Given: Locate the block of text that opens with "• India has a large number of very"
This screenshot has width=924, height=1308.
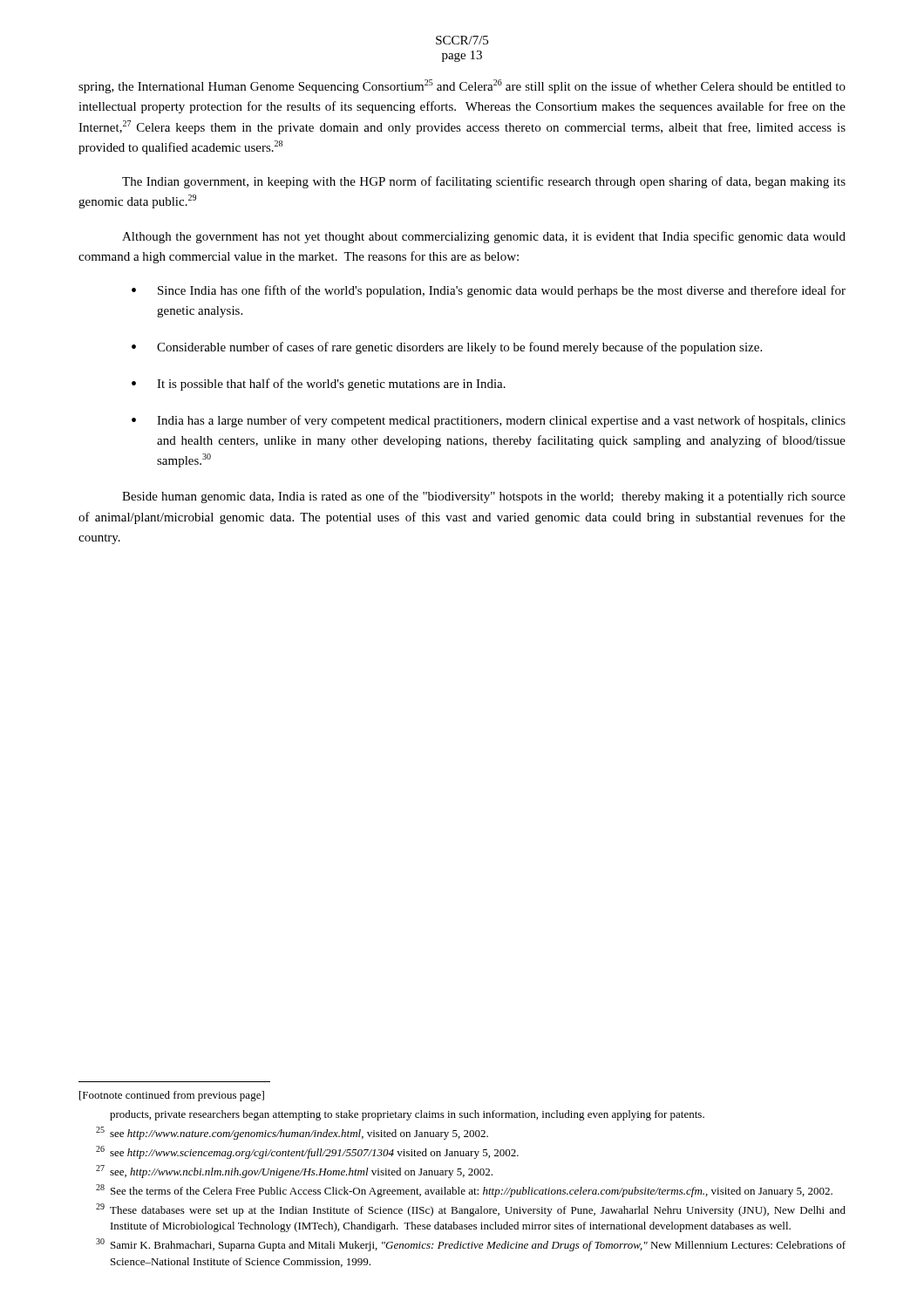Looking at the screenshot, I should point(488,441).
